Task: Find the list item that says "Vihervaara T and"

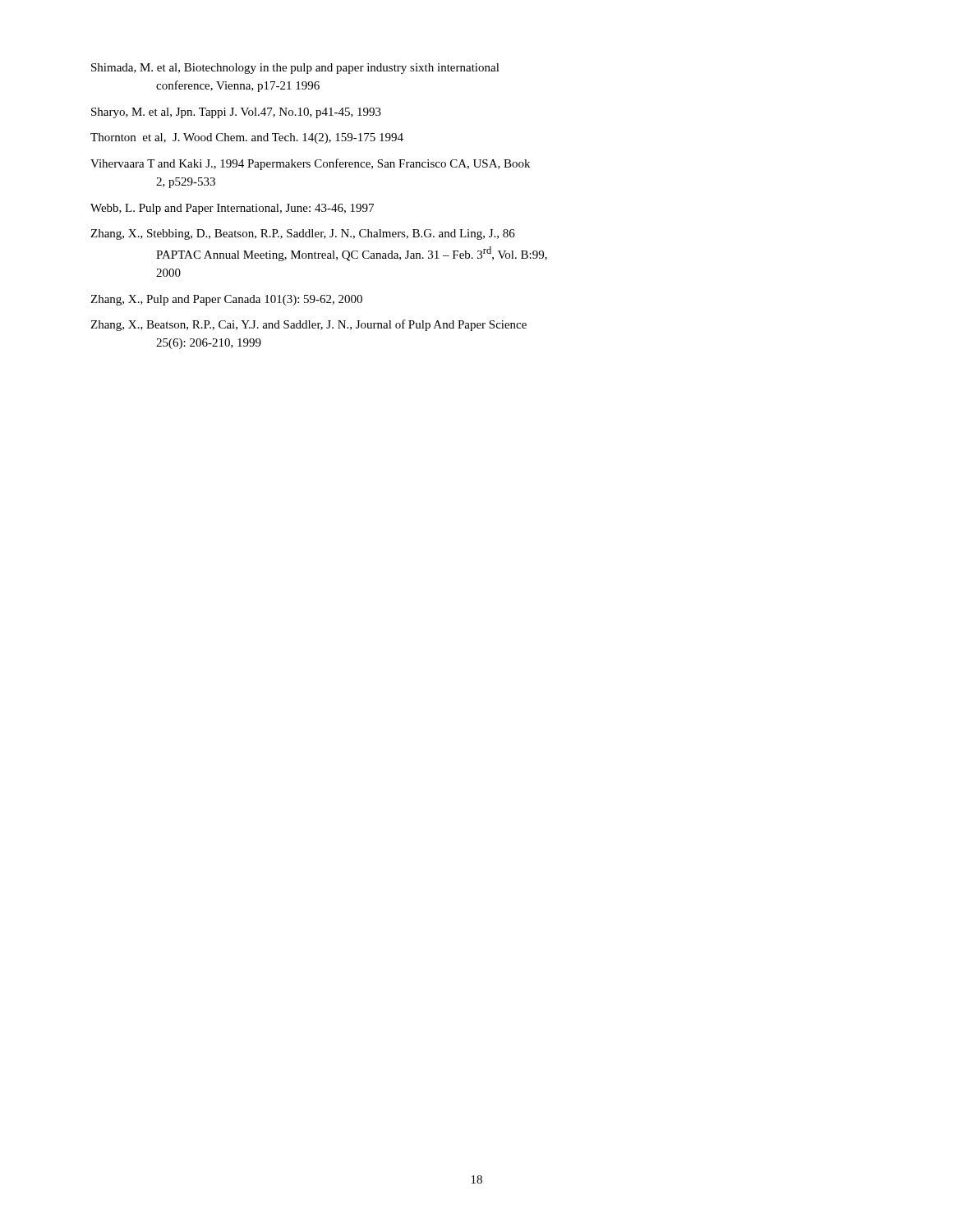Action: (476, 173)
